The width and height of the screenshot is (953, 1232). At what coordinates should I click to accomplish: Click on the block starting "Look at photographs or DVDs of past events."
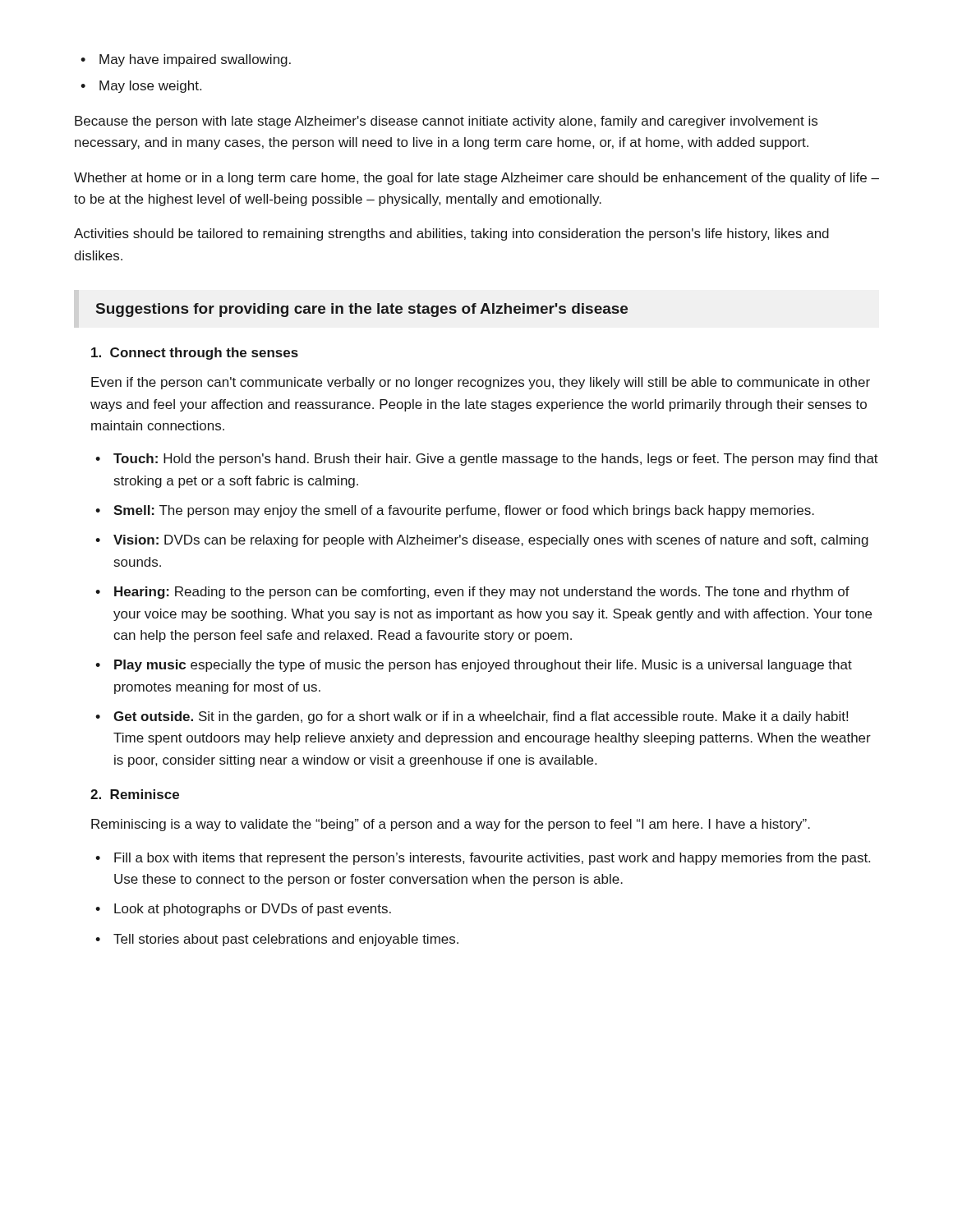(253, 909)
